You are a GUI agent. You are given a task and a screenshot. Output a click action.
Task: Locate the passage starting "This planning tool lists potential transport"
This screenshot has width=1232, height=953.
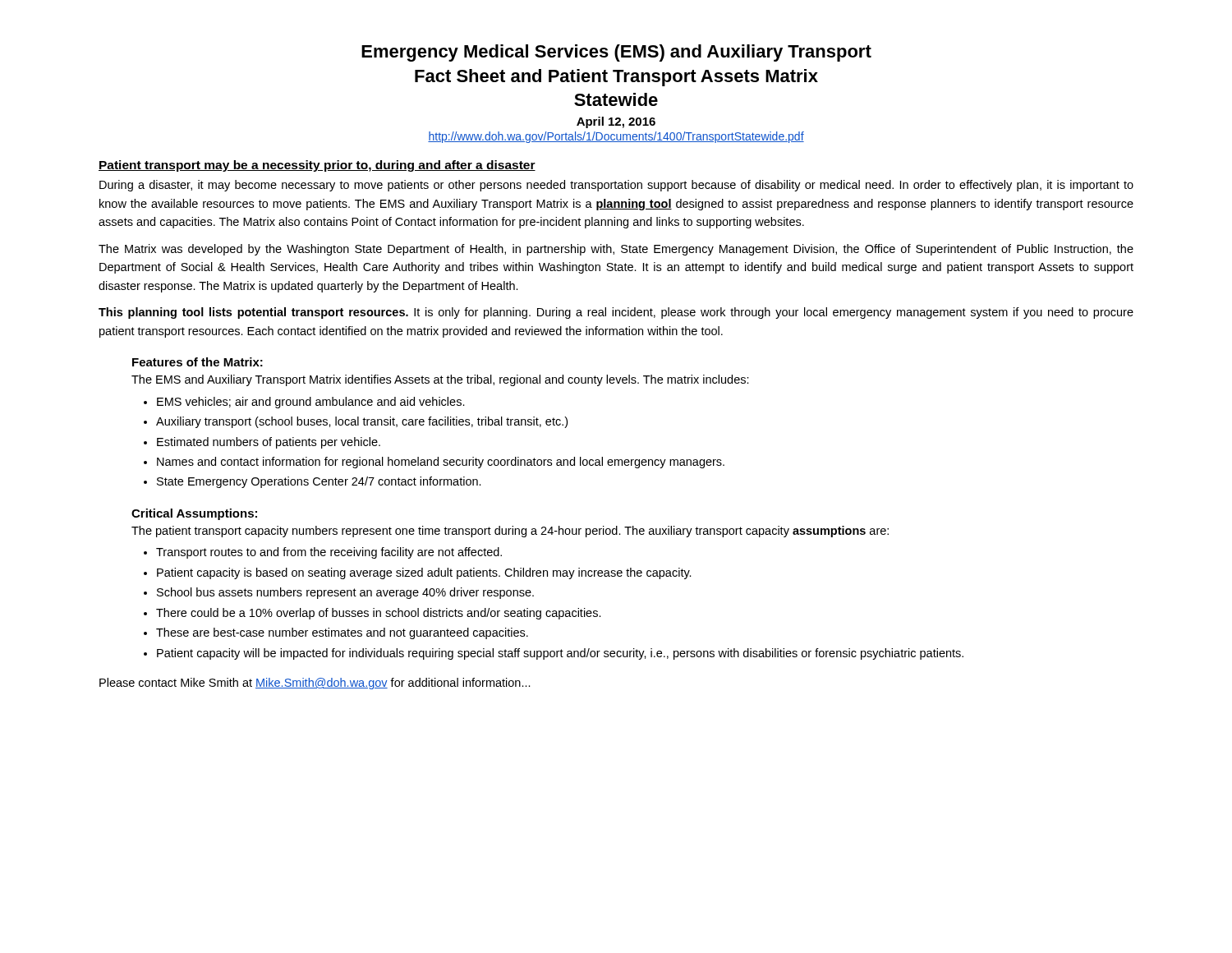pyautogui.click(x=616, y=322)
